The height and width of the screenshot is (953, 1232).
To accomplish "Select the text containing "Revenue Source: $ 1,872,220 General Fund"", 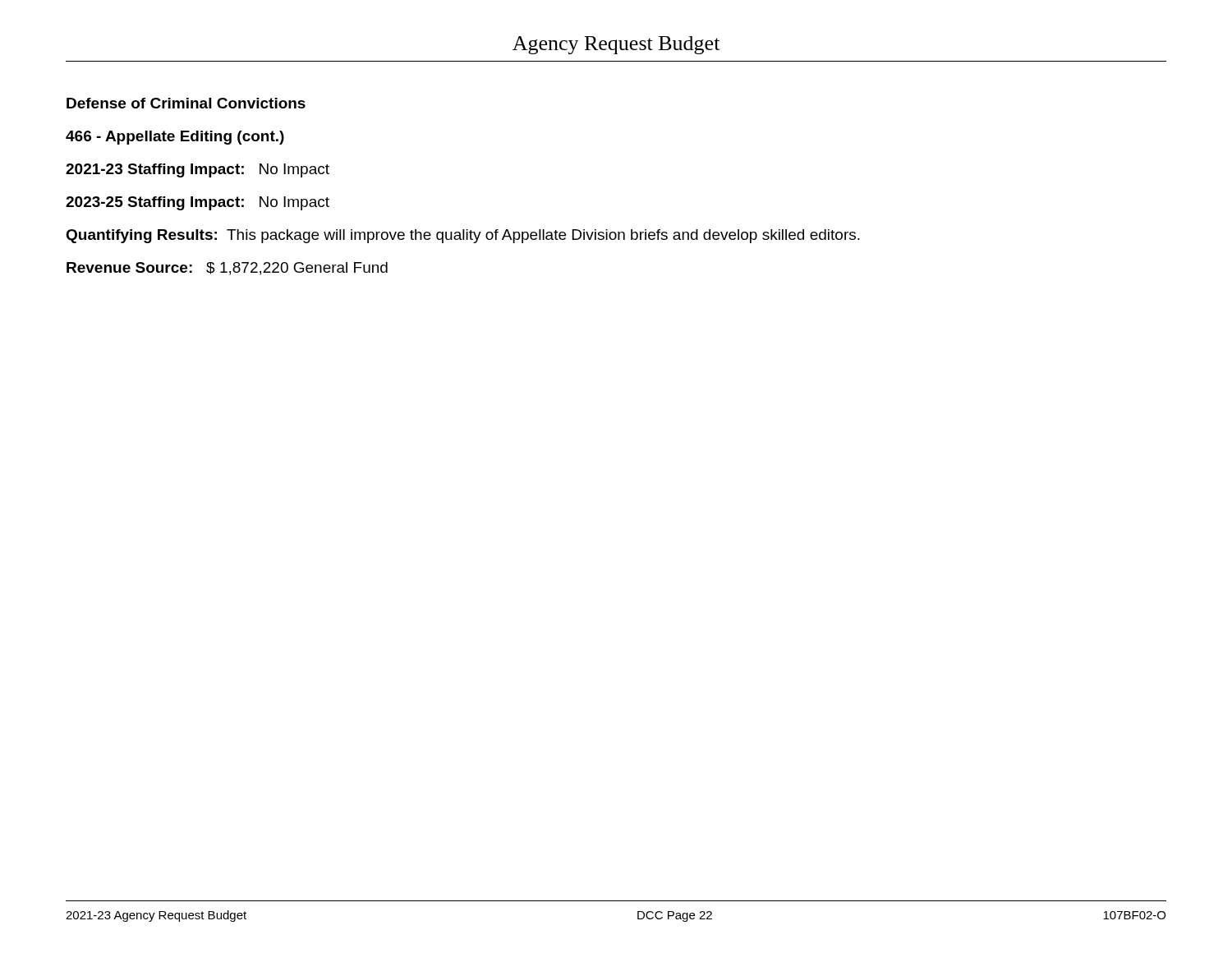I will 227,267.
